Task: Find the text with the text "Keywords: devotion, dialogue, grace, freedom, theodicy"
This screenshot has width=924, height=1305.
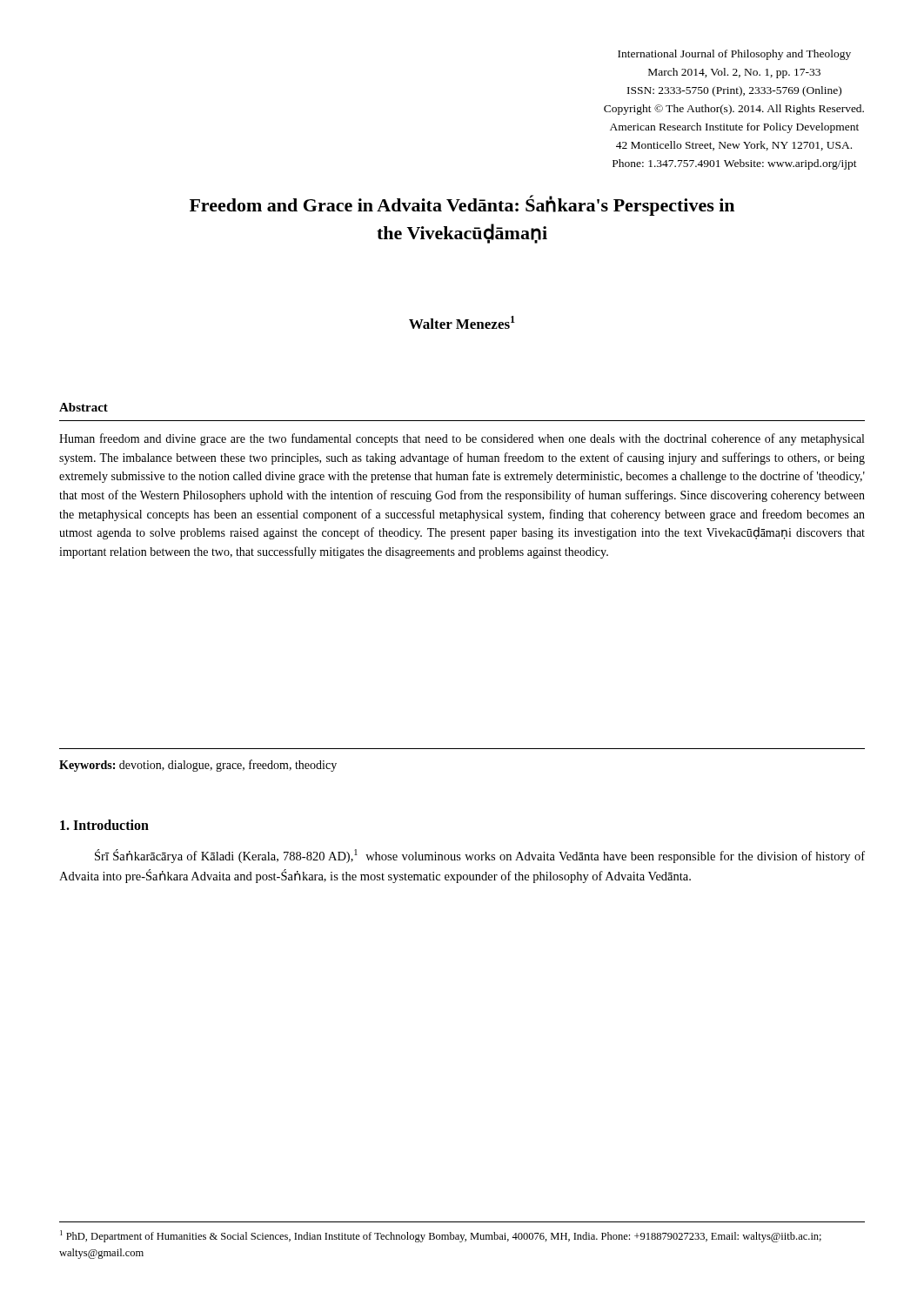Action: 198,765
